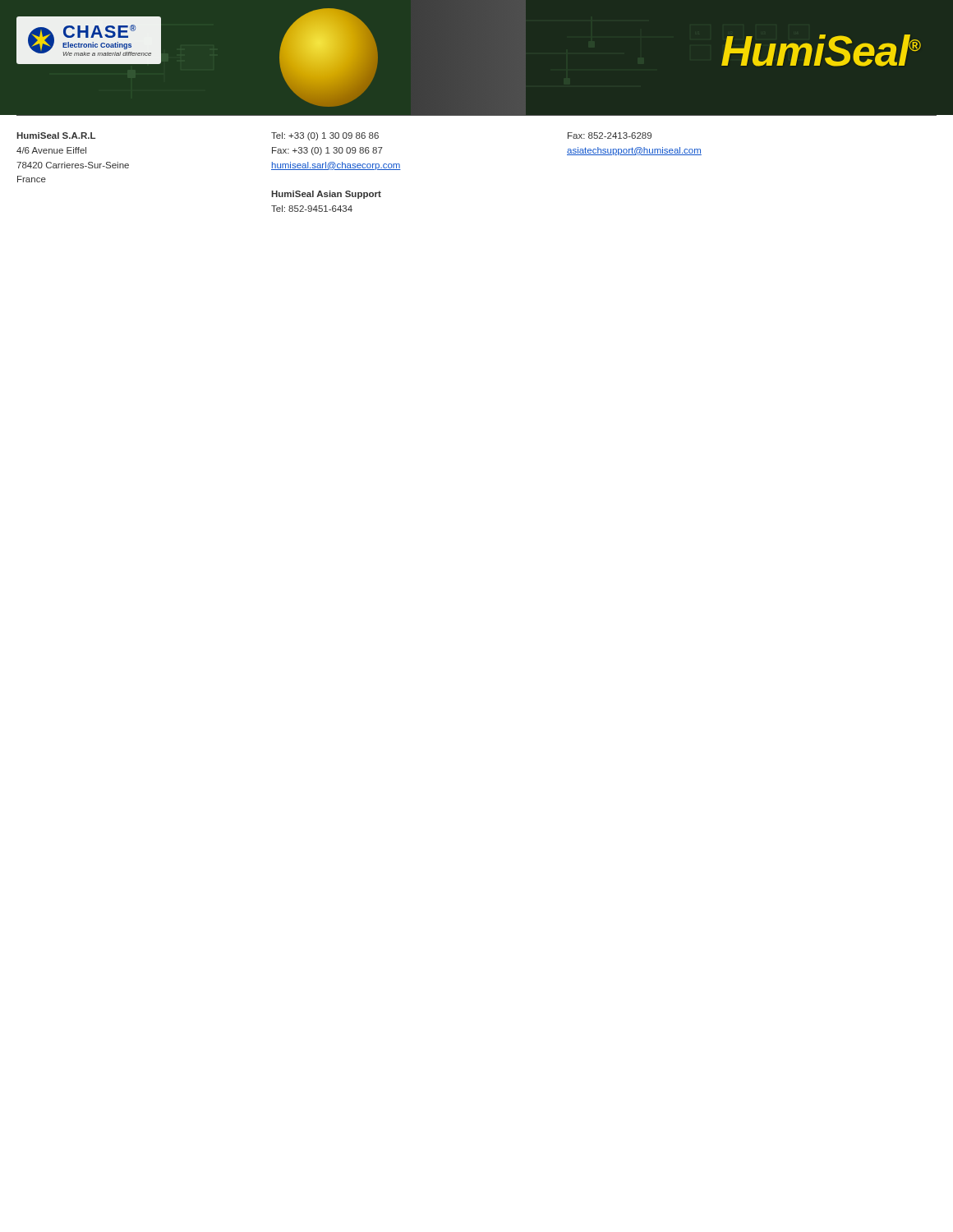Locate the text block starting "Fax: 852-2413-6289 asiatechsupport@humiseal.com"
953x1232 pixels.
634,143
